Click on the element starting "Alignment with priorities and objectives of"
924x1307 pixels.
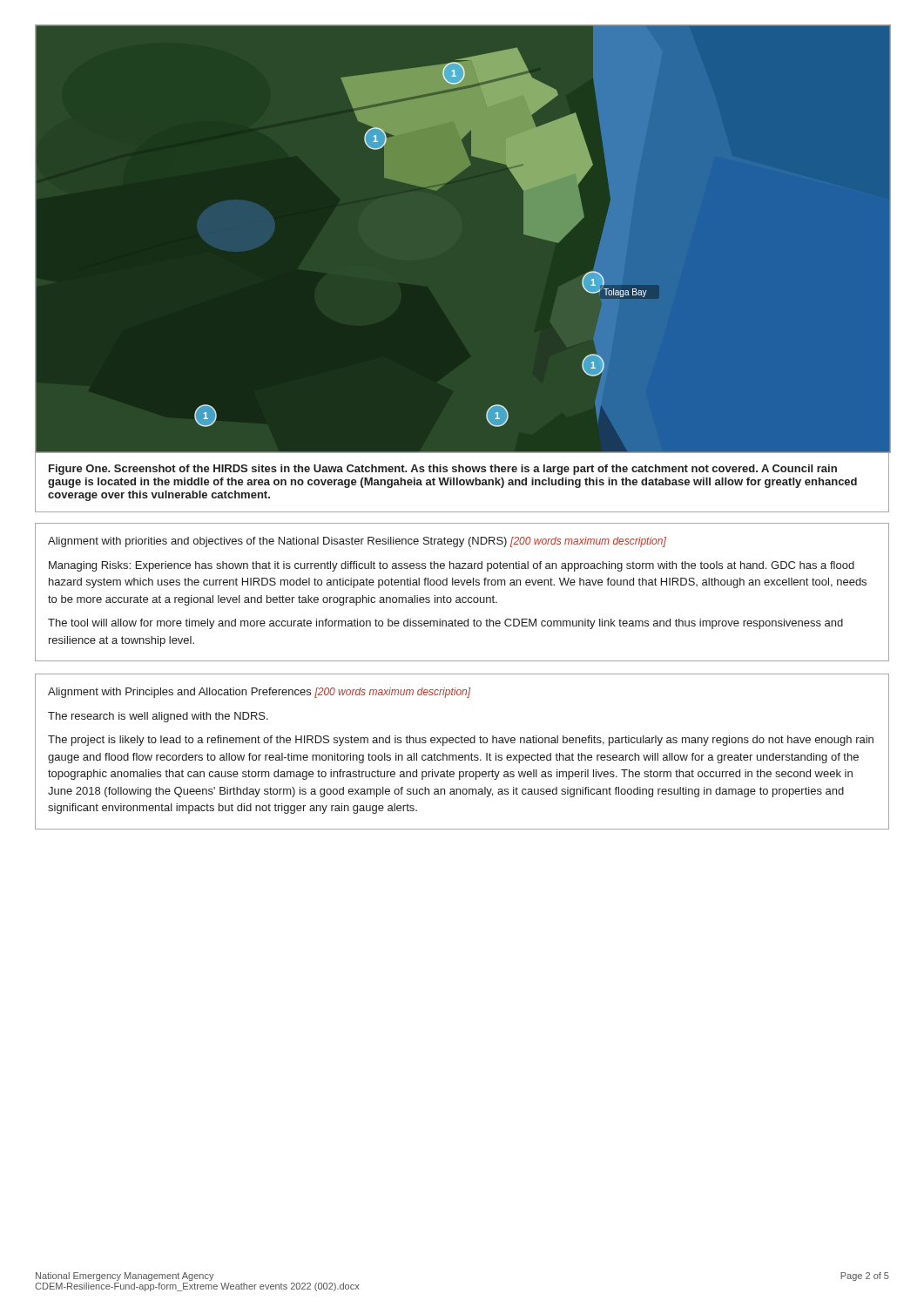462,590
